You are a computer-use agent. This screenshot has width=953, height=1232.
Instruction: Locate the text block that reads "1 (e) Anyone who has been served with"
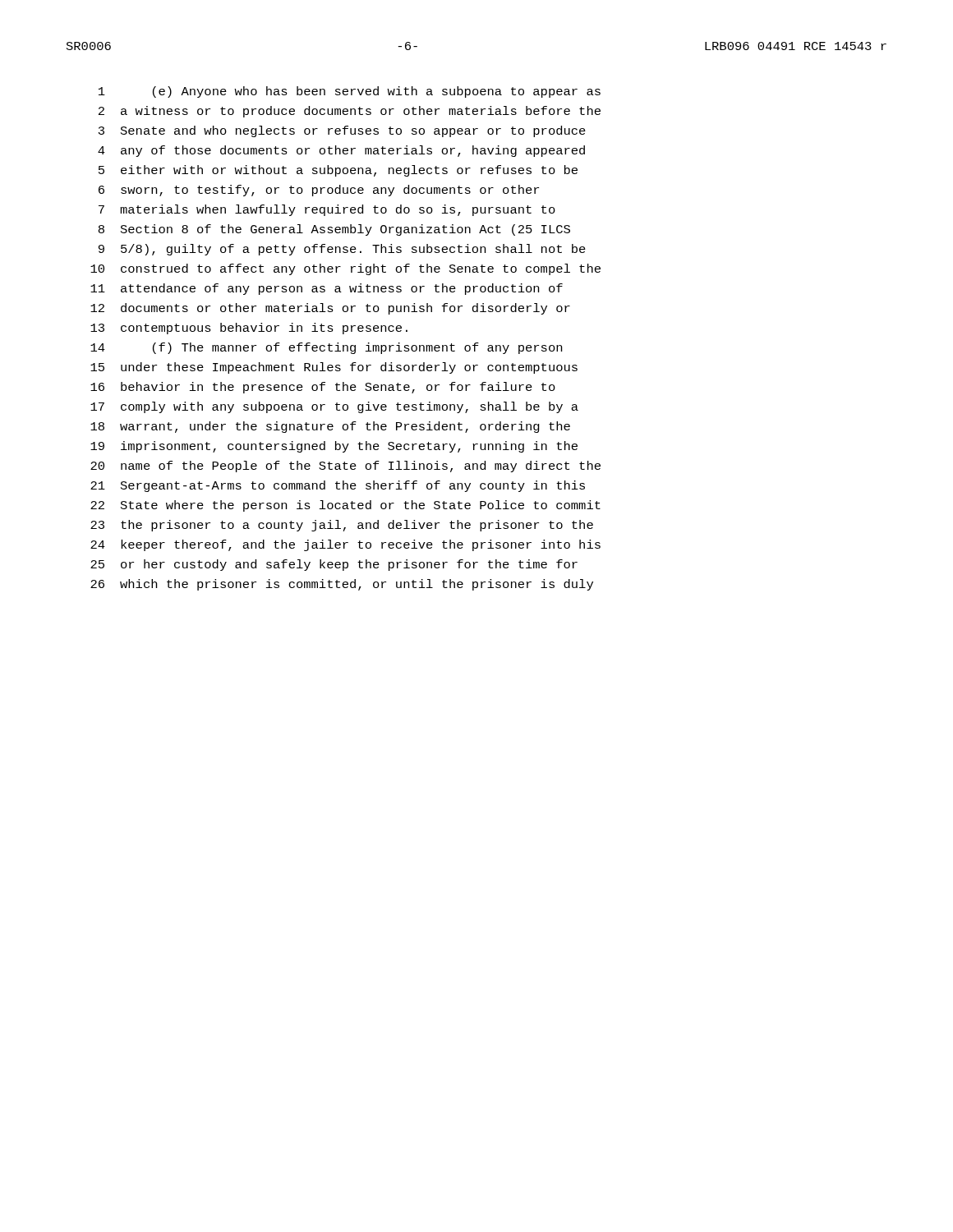[x=476, y=210]
